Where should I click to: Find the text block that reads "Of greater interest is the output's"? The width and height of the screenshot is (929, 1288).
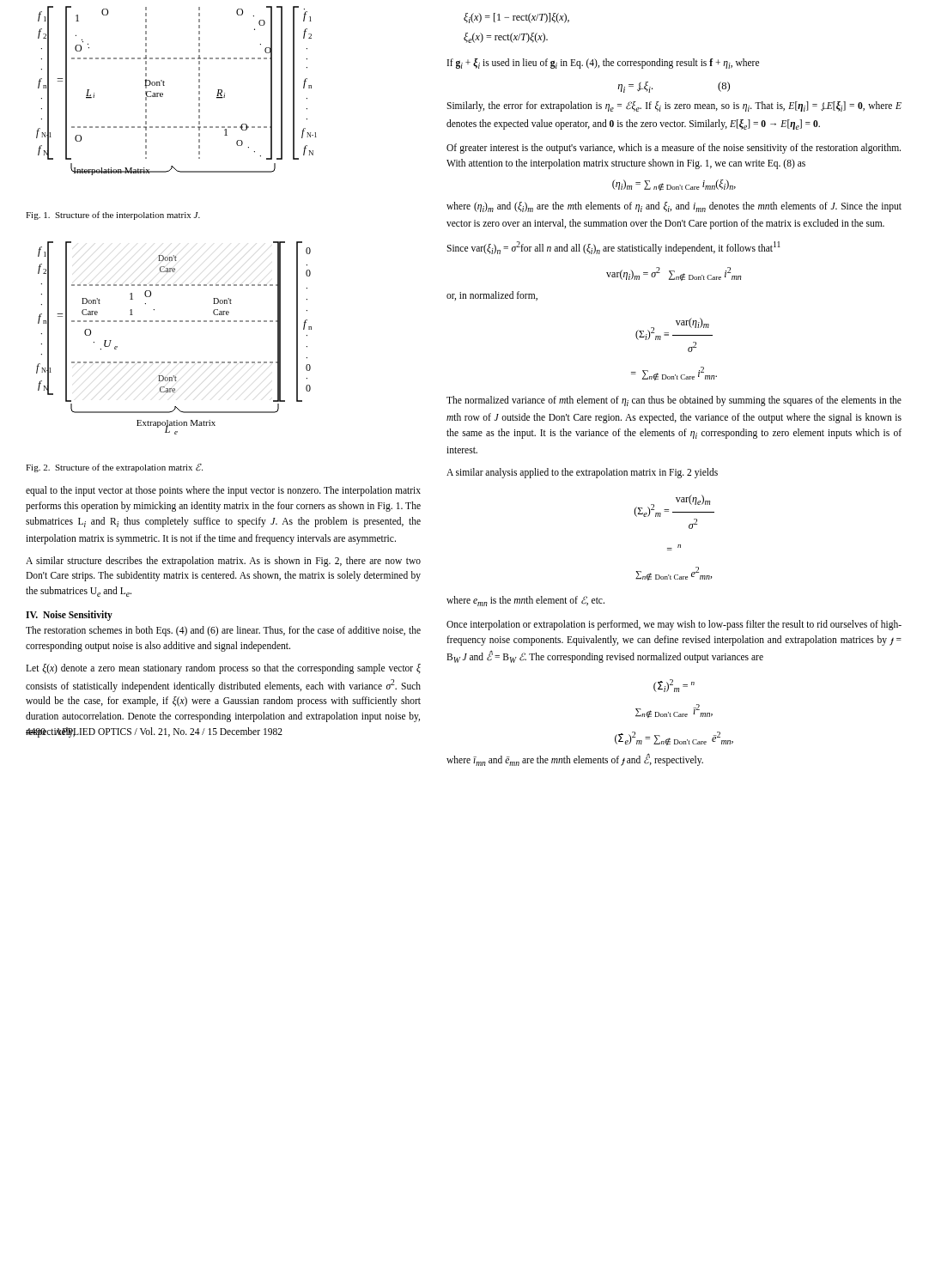pyautogui.click(x=674, y=155)
